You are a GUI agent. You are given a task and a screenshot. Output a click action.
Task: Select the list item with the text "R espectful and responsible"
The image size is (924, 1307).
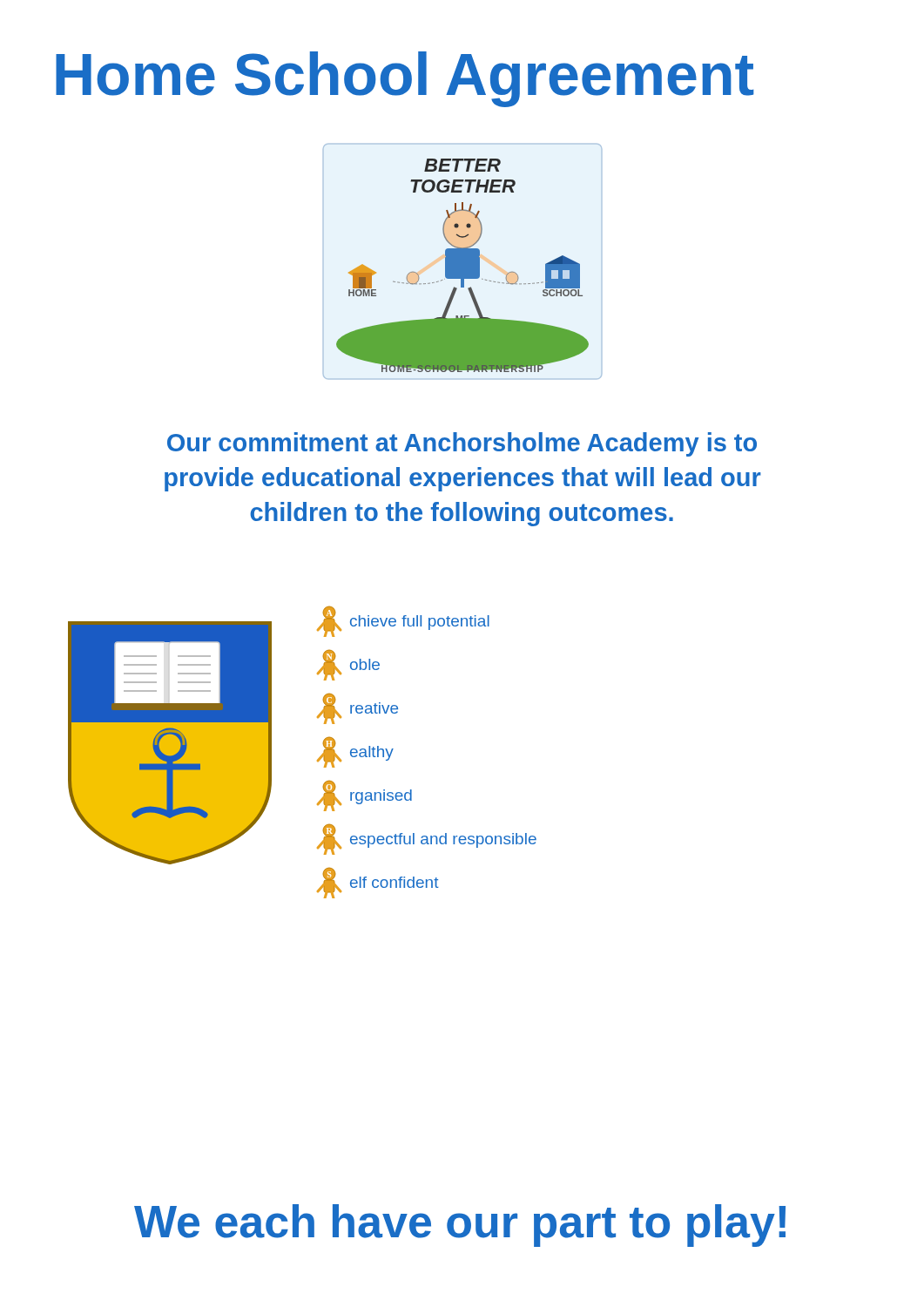coord(425,839)
